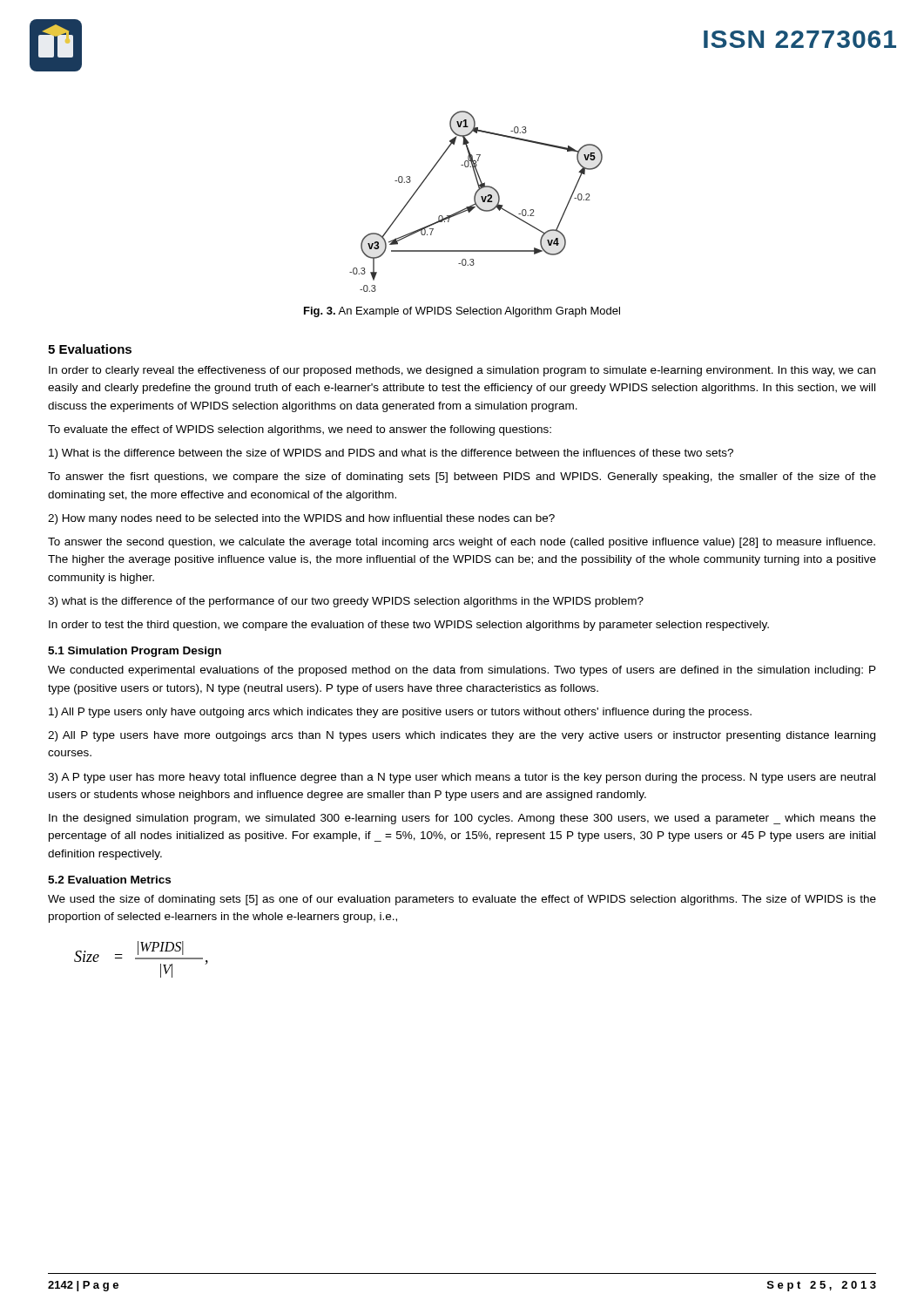Find the region starting "Size = |WPIDS| |V| ,"
Image resolution: width=924 pixels, height=1307 pixels.
[161, 958]
